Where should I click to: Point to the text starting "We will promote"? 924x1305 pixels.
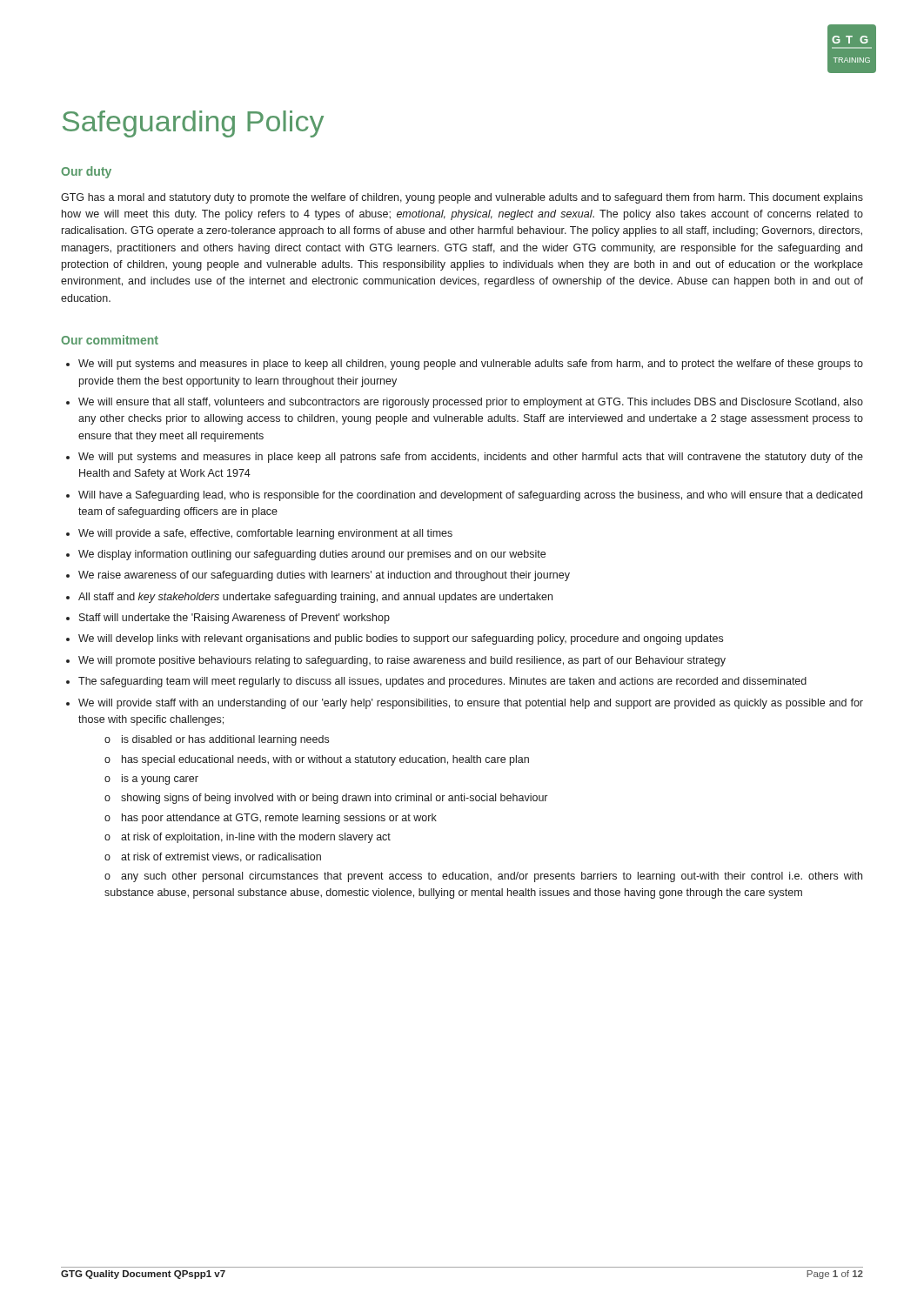pos(471,661)
